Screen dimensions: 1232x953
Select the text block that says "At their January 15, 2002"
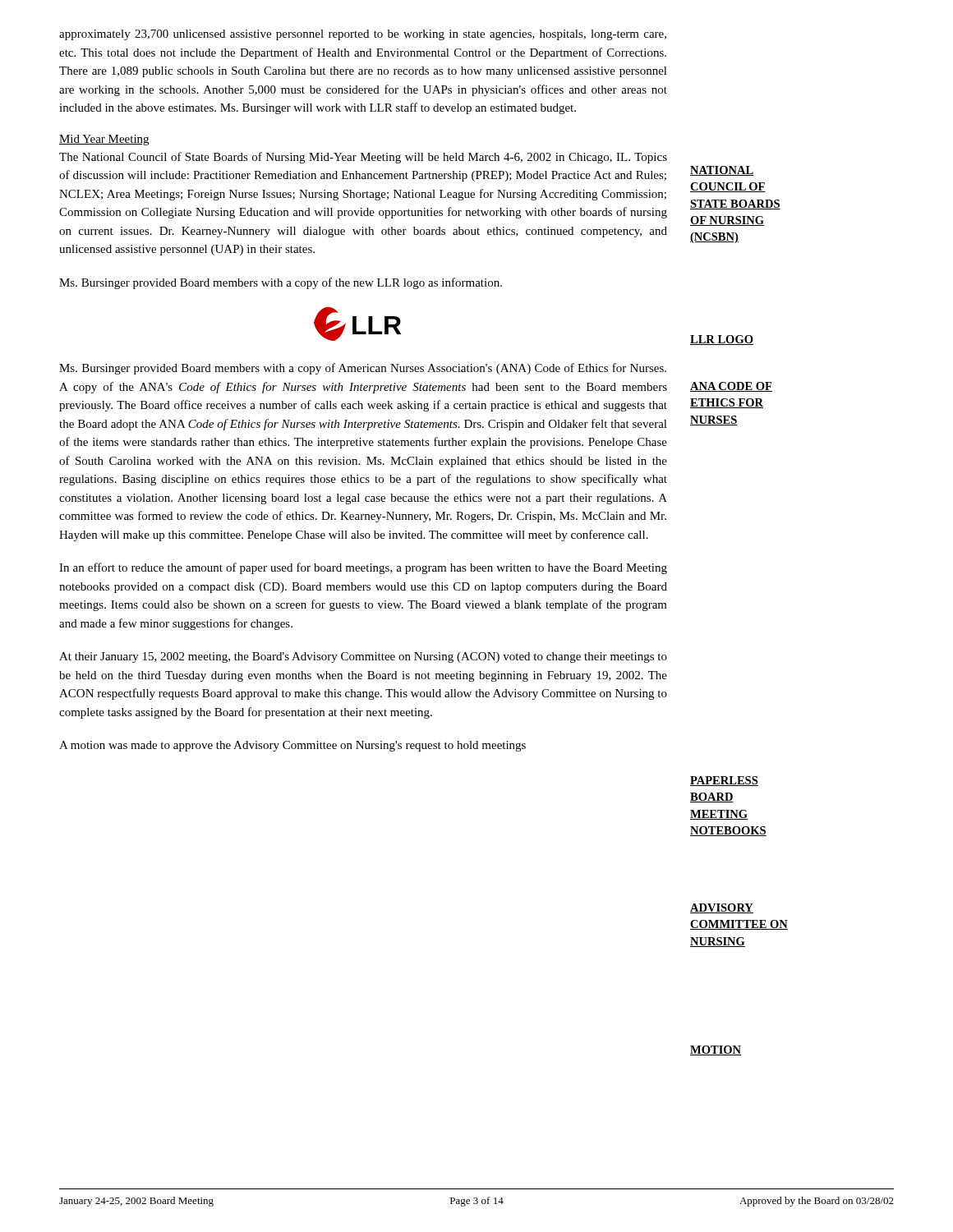(363, 684)
